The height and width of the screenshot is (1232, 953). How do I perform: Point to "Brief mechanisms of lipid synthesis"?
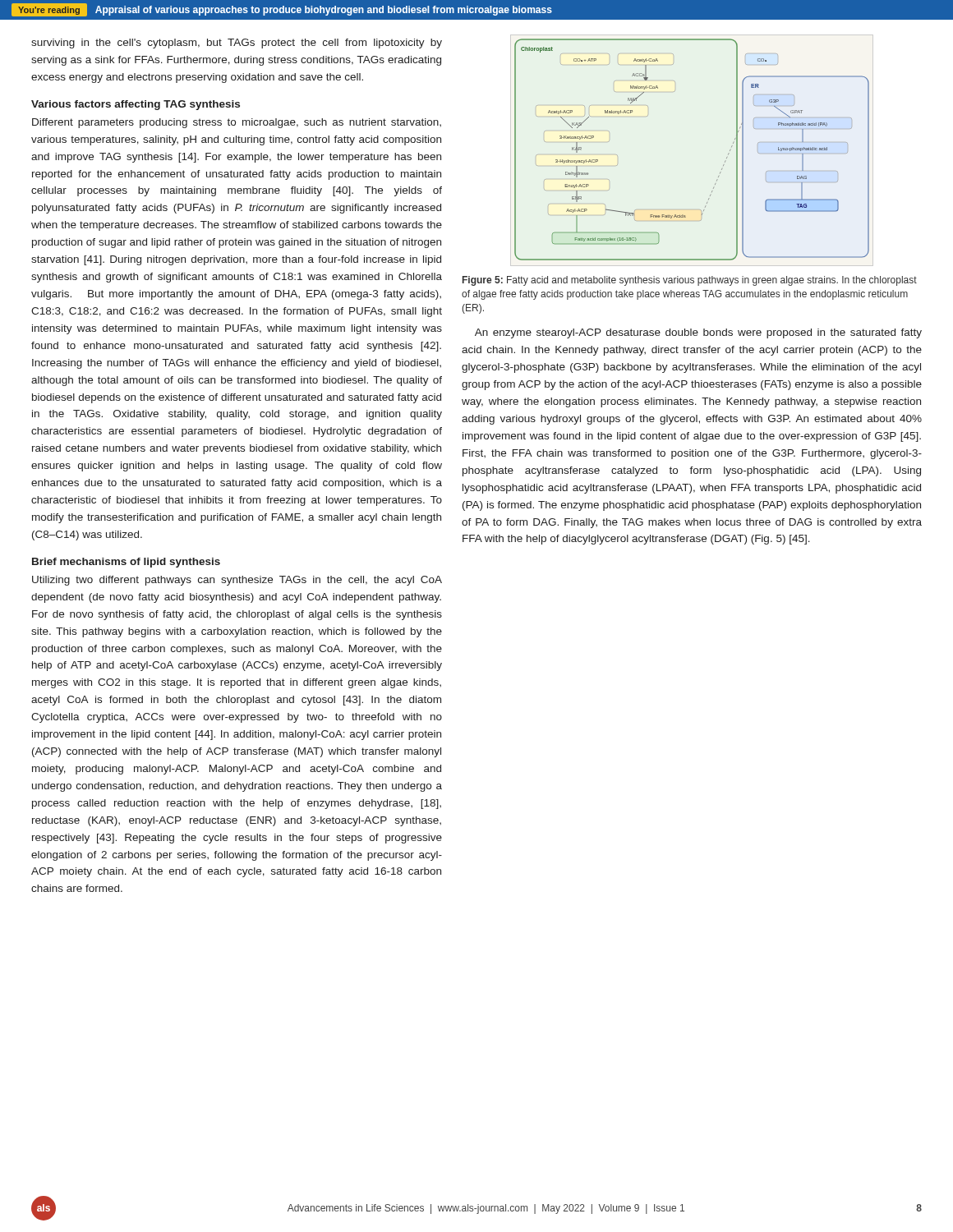pos(126,561)
